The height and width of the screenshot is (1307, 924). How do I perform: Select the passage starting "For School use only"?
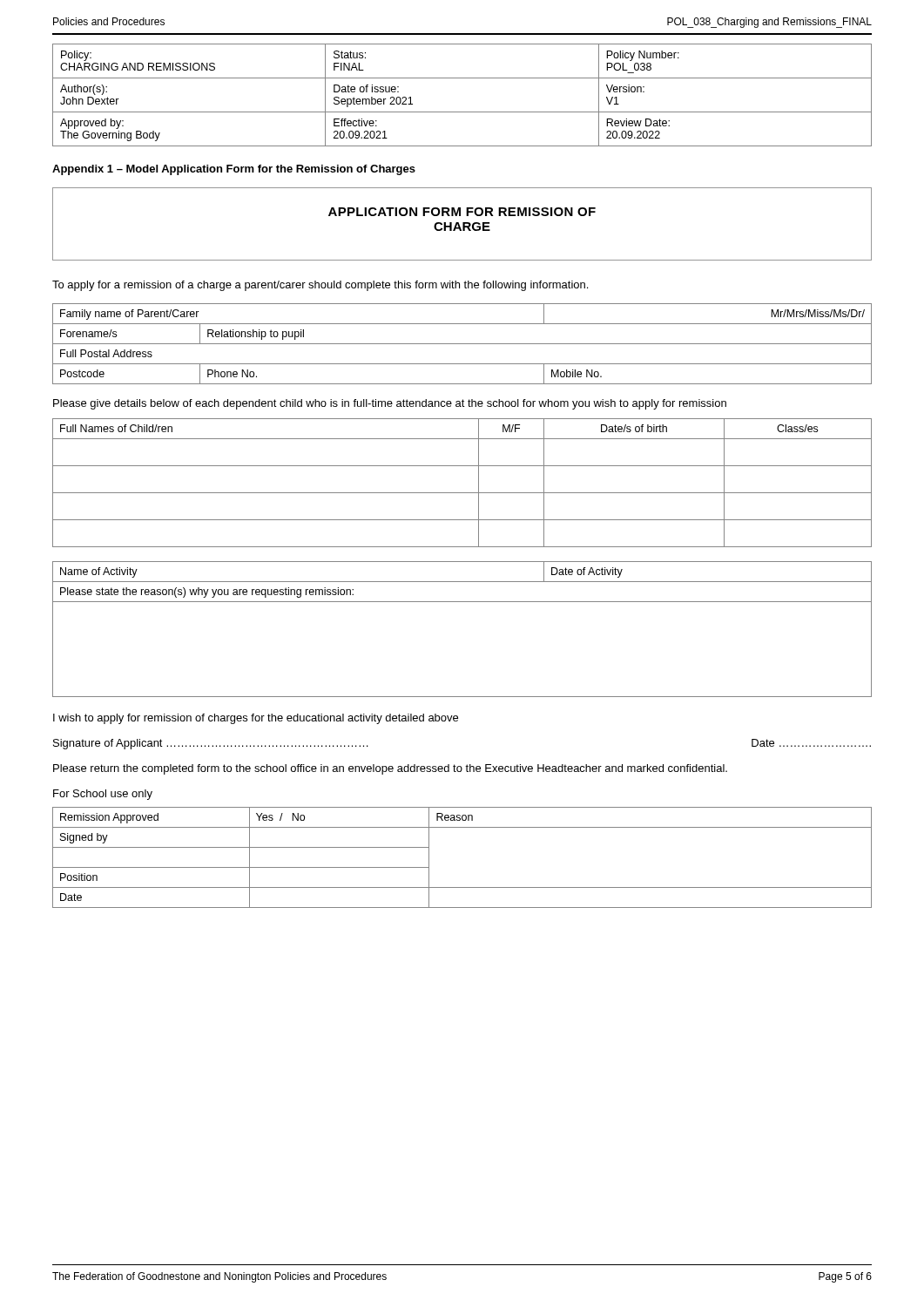102,793
